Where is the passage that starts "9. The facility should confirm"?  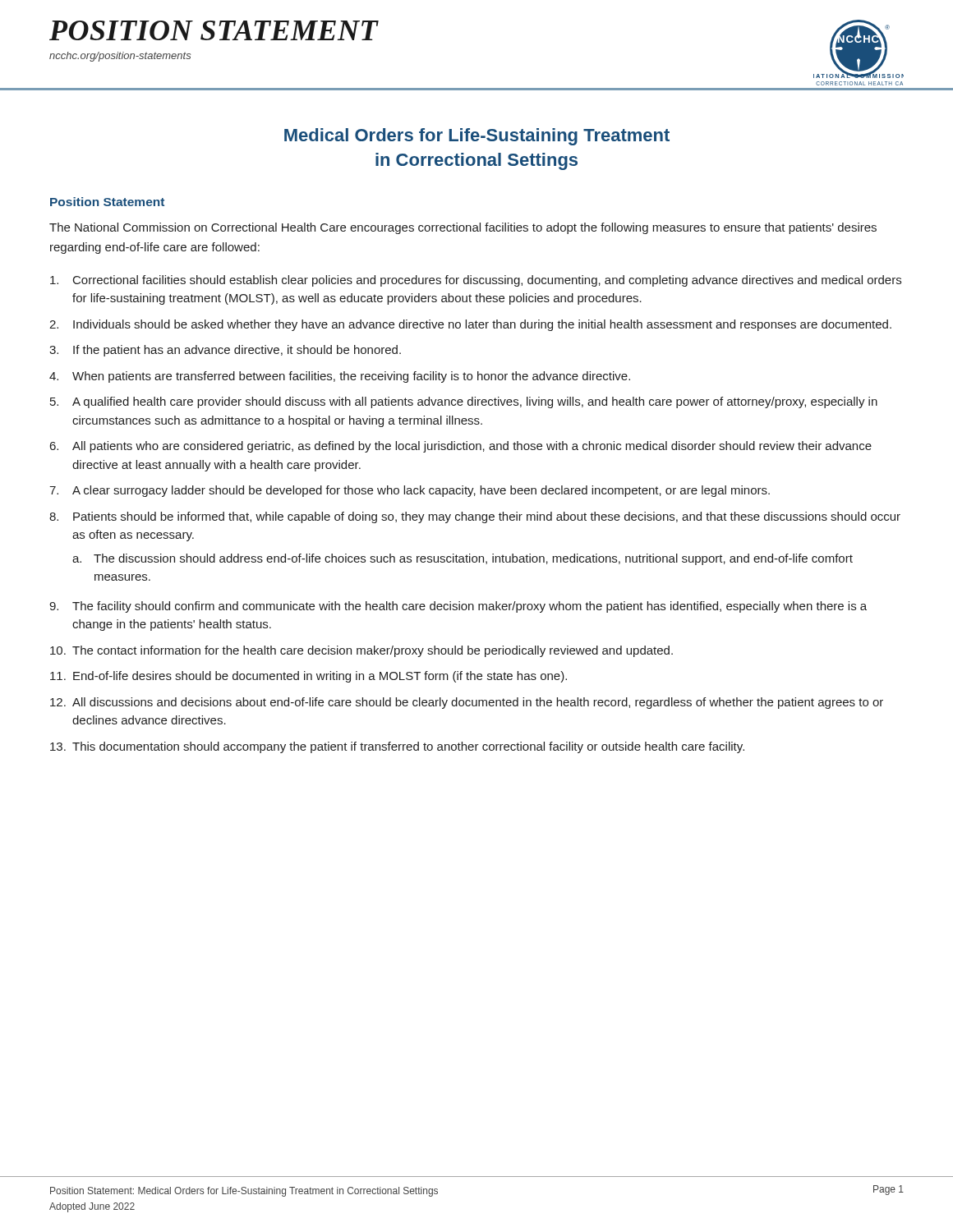click(476, 616)
